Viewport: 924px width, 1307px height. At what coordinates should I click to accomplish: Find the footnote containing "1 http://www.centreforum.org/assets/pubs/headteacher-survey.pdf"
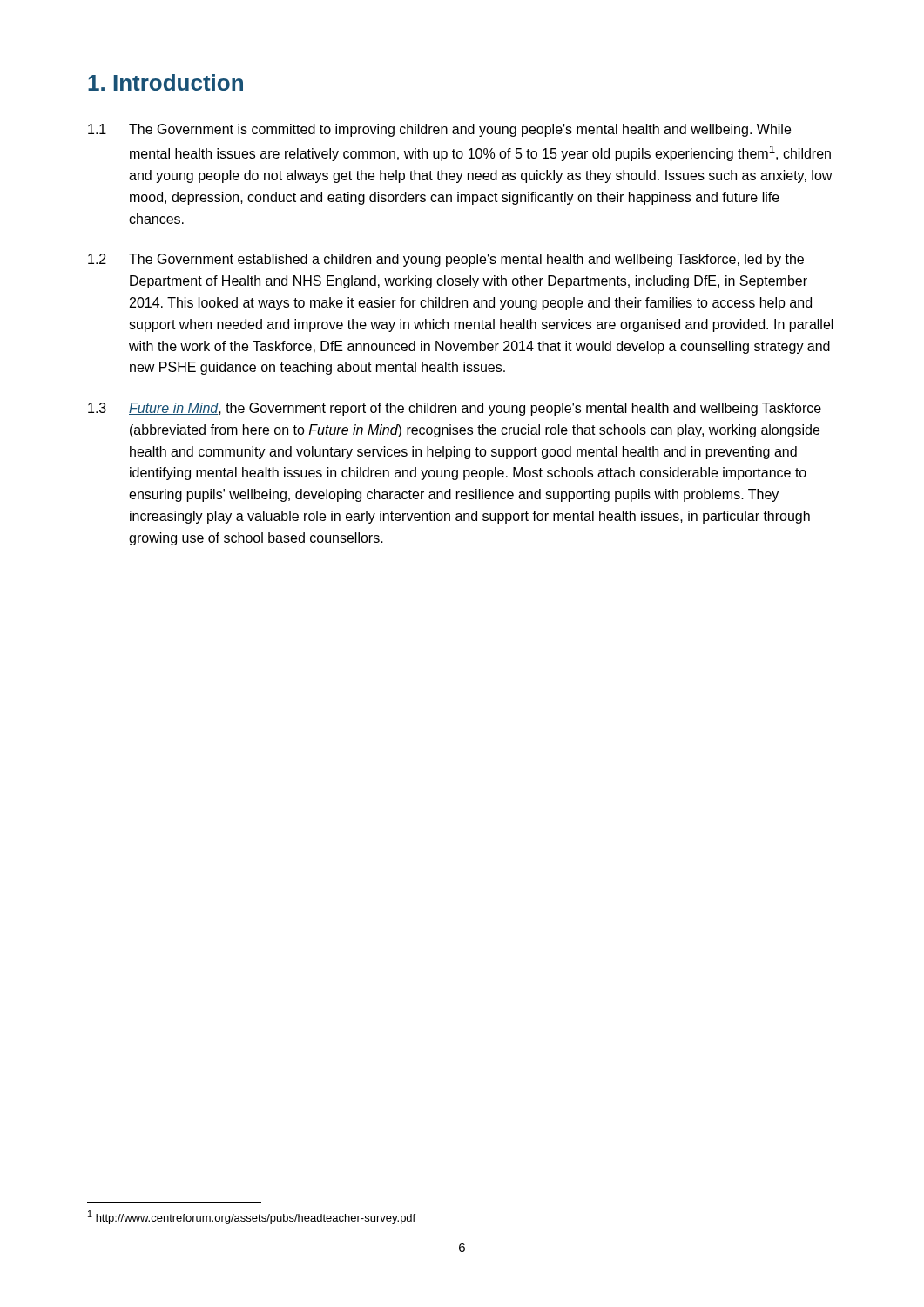click(251, 1216)
